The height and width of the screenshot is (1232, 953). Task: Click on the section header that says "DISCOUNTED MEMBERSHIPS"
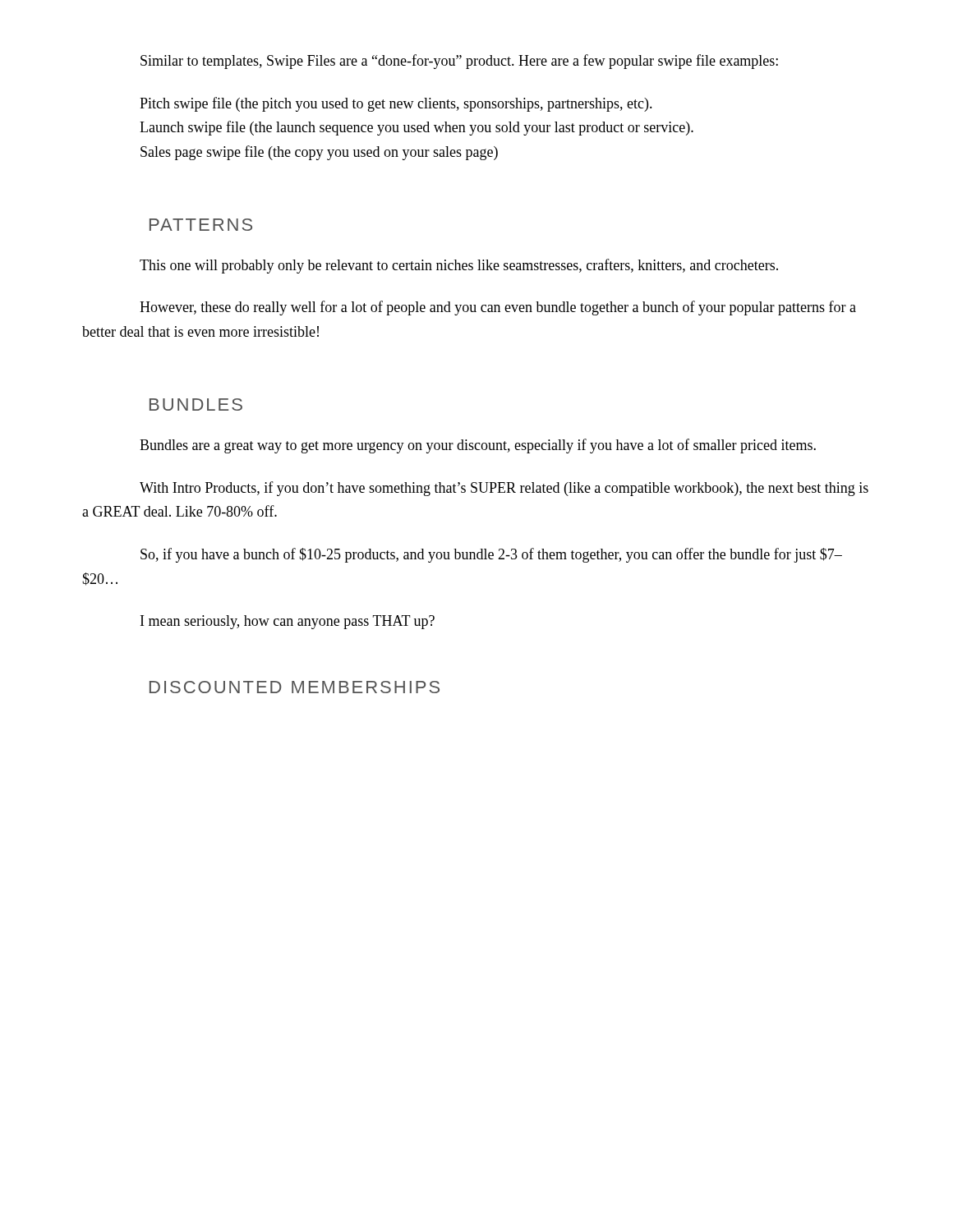(x=295, y=687)
